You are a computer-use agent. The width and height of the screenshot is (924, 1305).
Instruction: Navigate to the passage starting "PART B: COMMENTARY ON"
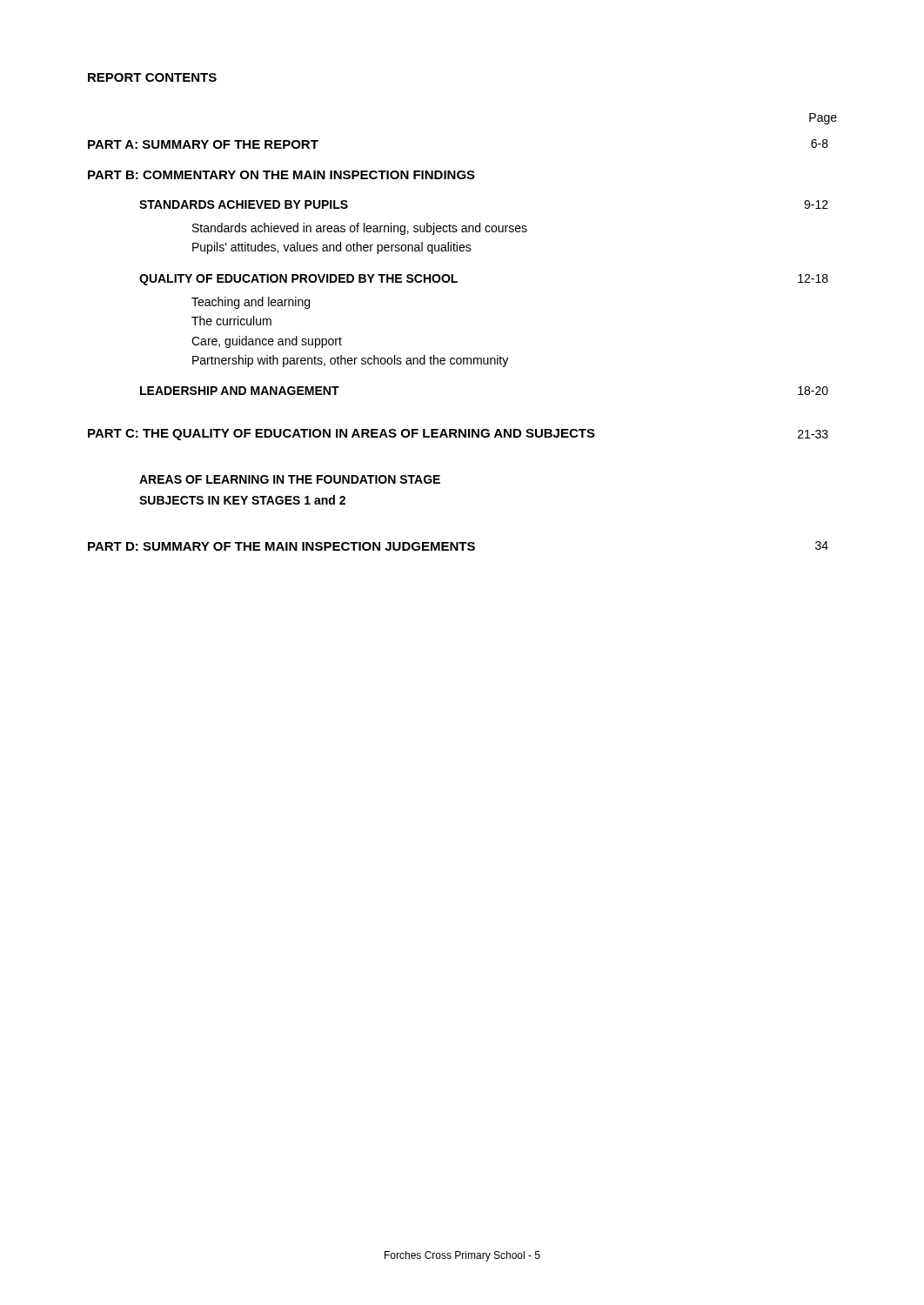[462, 174]
